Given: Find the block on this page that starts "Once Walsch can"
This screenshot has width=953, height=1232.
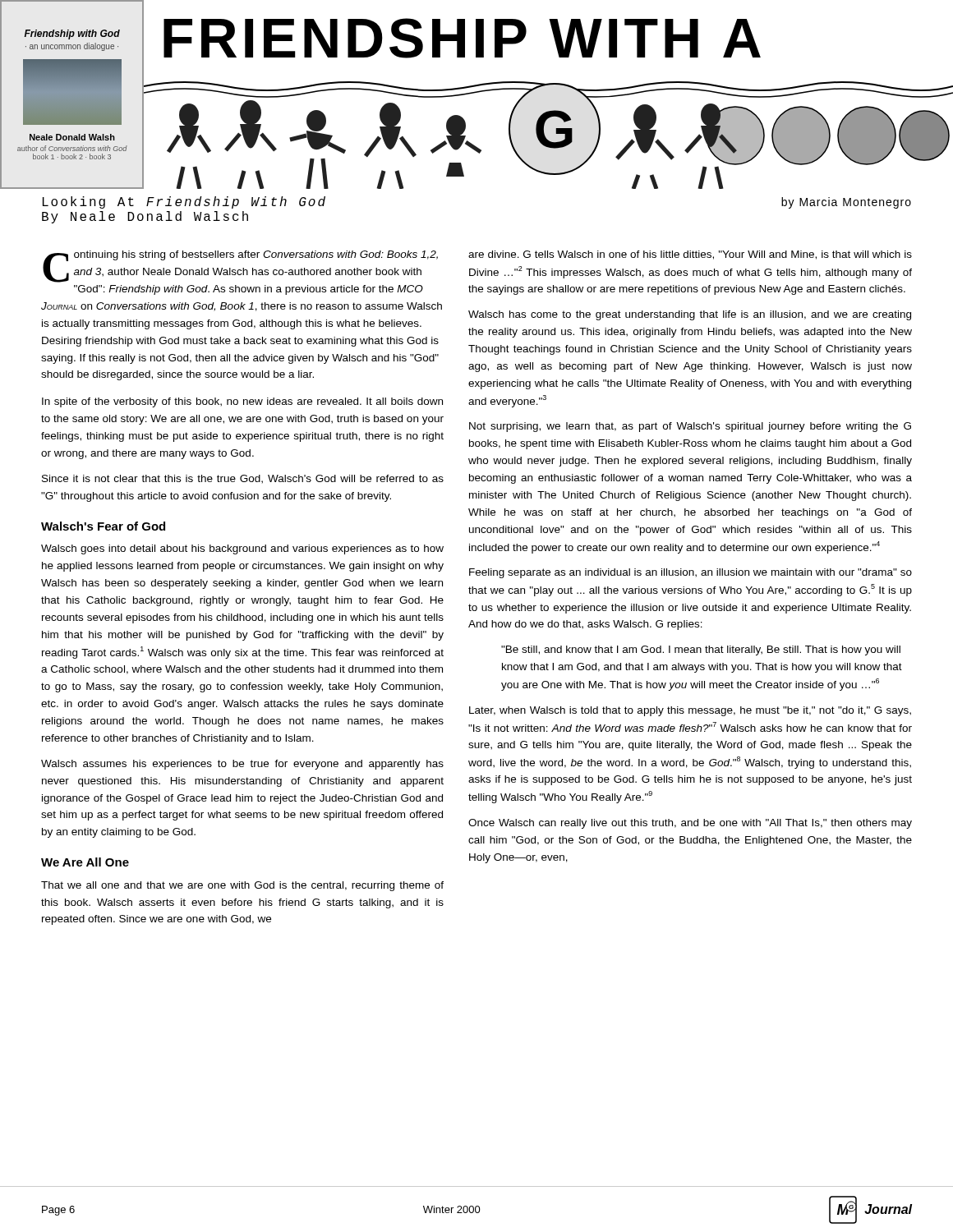Looking at the screenshot, I should 690,840.
